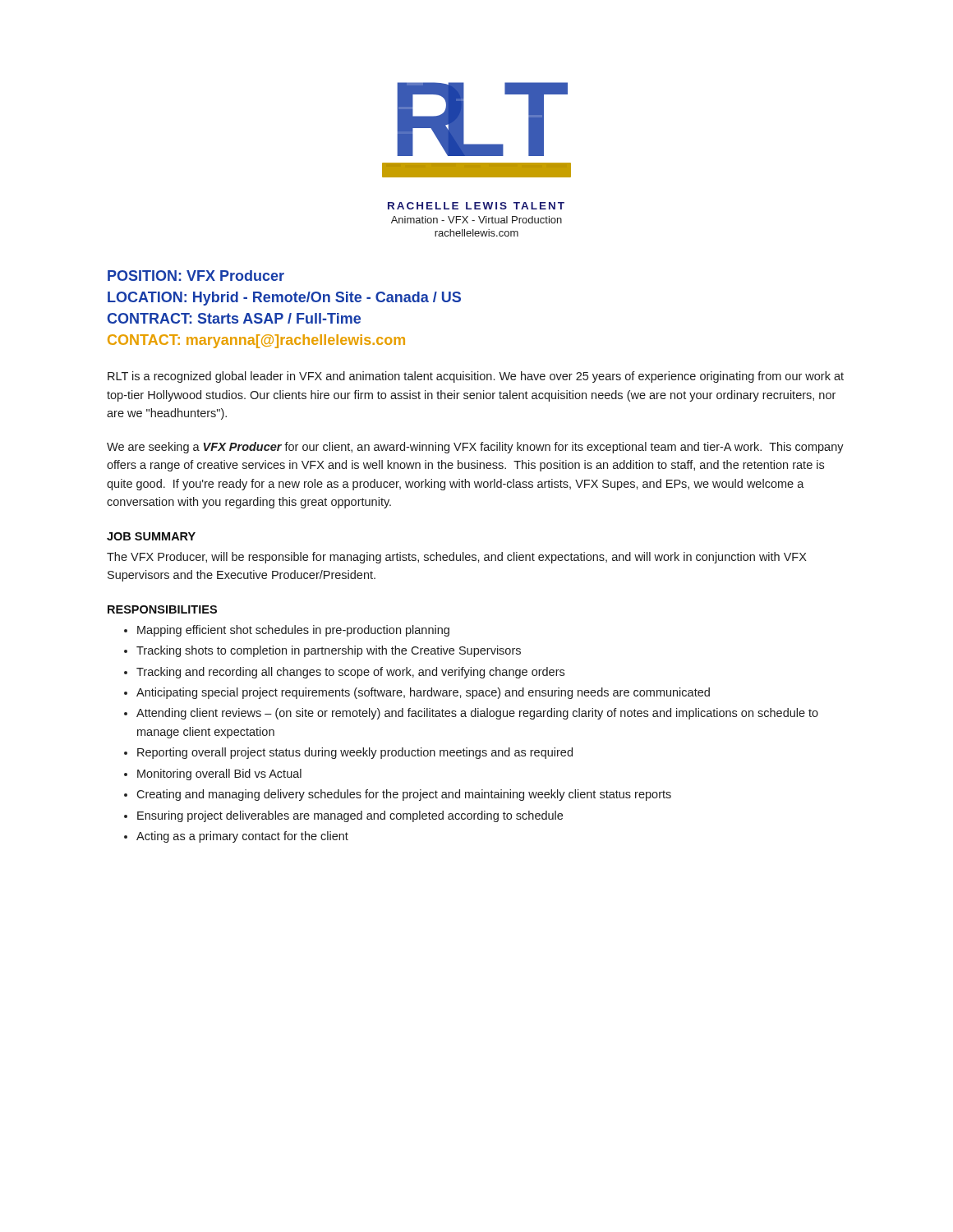This screenshot has height=1232, width=953.
Task: Find the passage starting "RLT is a recognized"
Action: click(x=475, y=395)
